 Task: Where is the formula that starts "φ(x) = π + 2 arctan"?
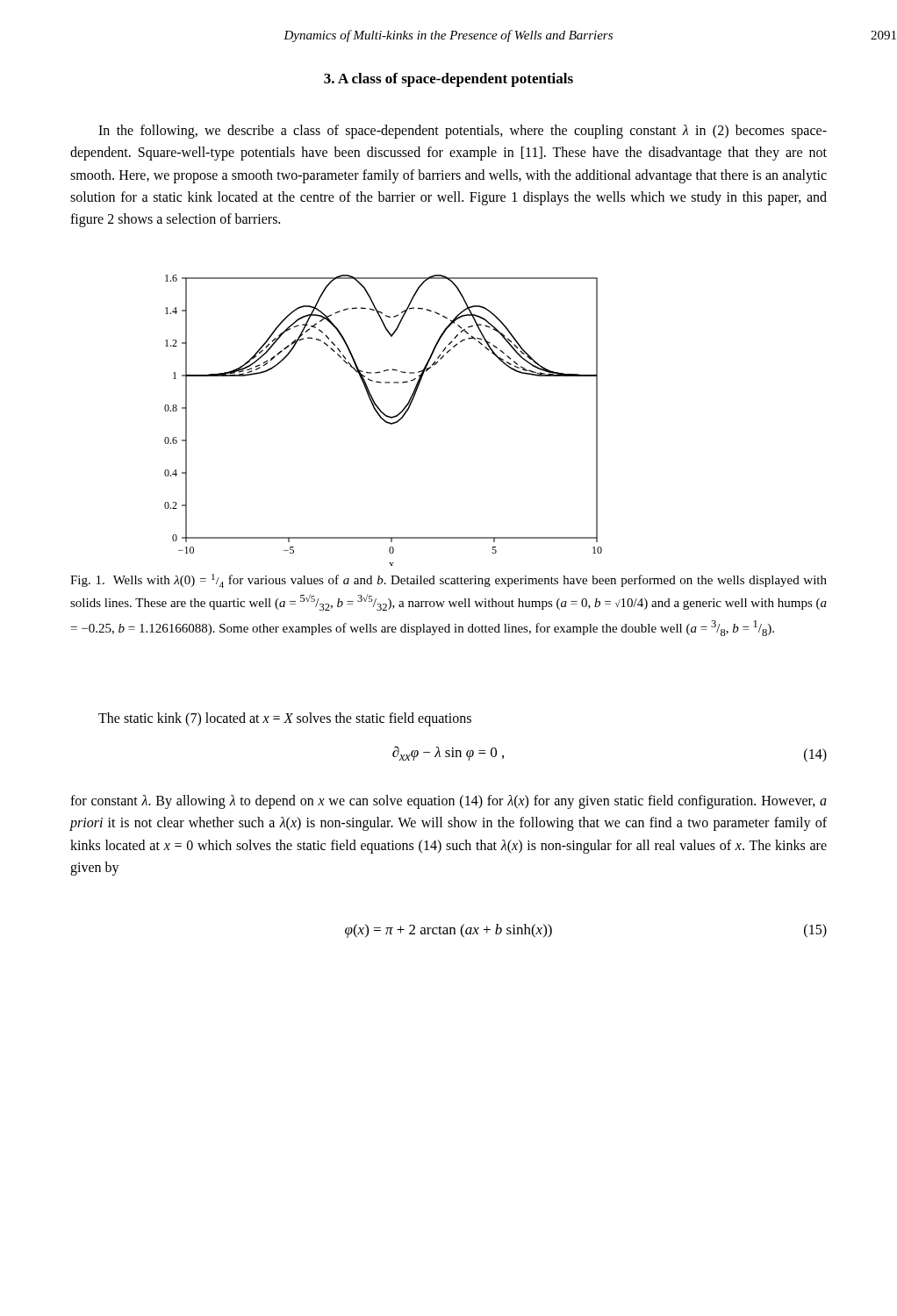coord(439,930)
